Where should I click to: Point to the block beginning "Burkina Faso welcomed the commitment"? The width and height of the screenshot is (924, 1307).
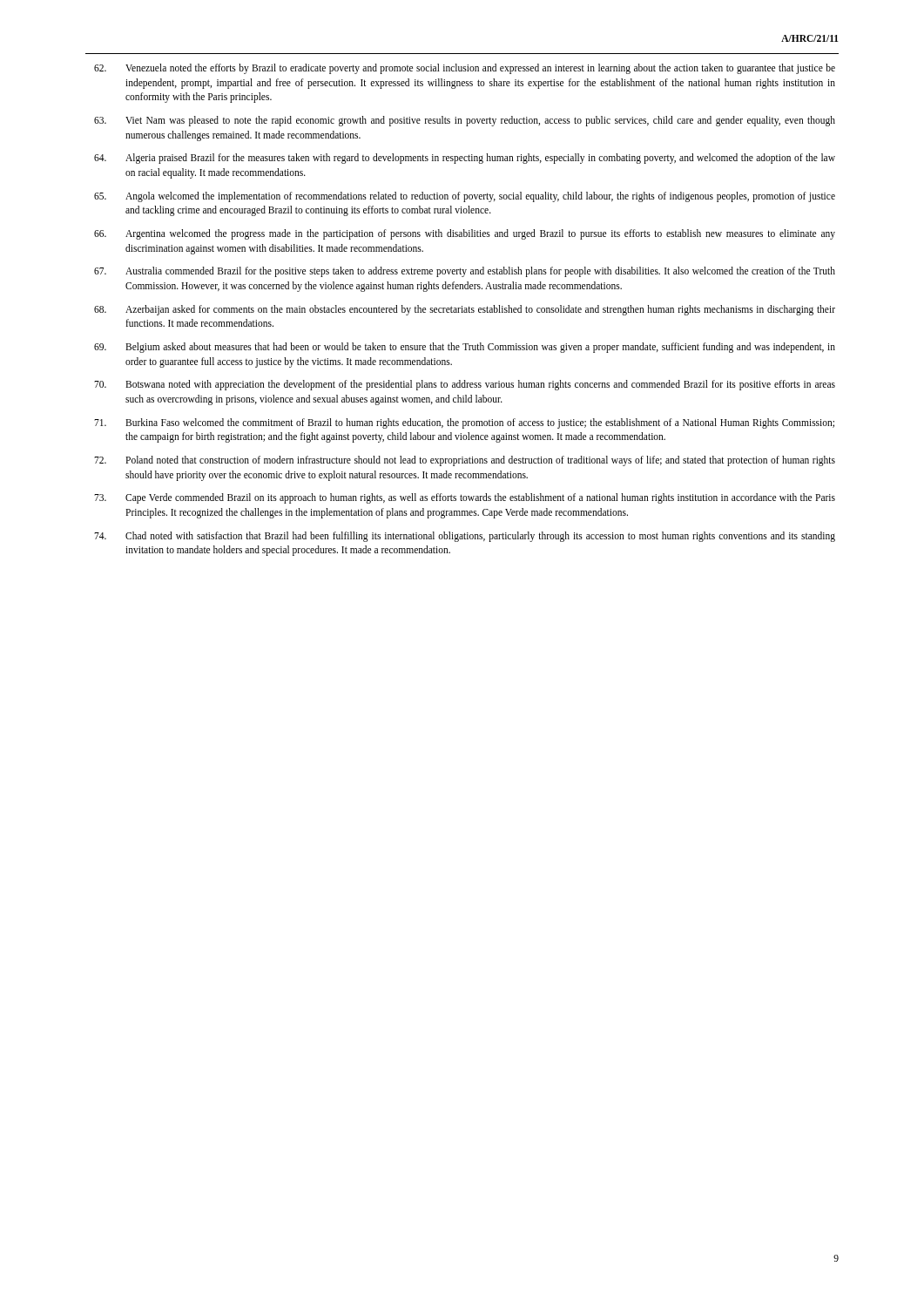[465, 430]
